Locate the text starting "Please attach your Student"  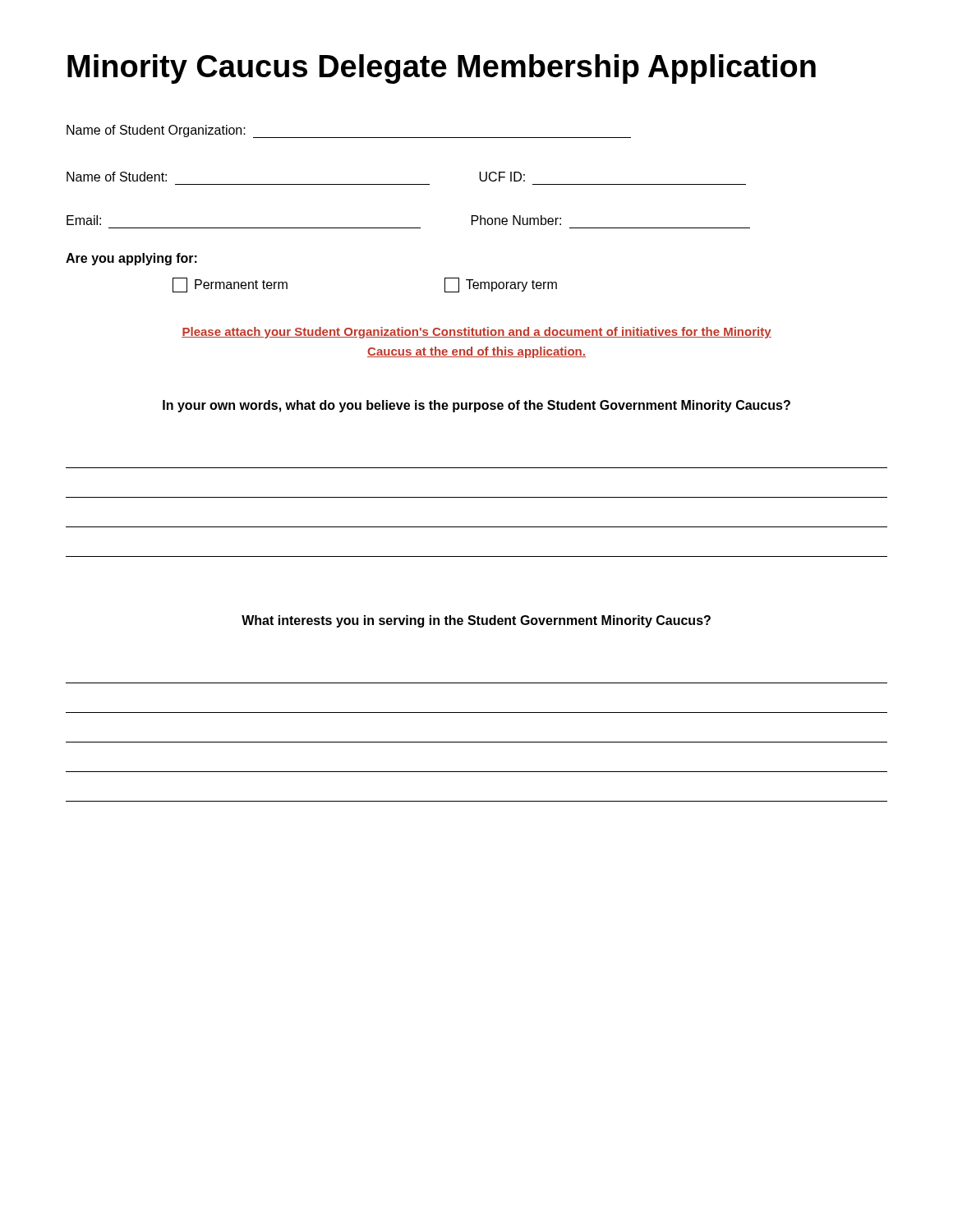(x=476, y=341)
